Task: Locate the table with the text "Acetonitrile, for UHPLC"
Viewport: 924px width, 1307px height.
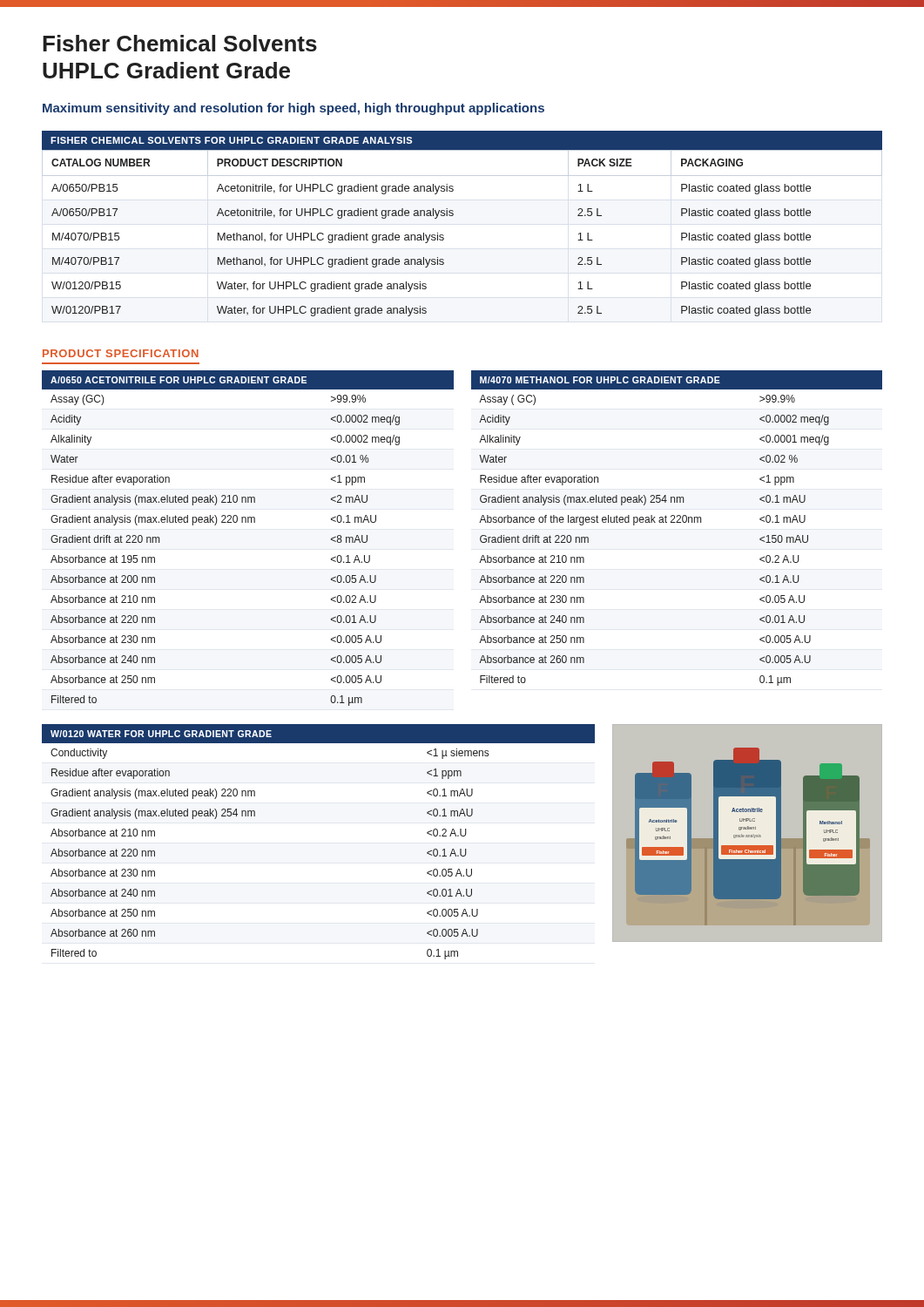Action: (462, 226)
